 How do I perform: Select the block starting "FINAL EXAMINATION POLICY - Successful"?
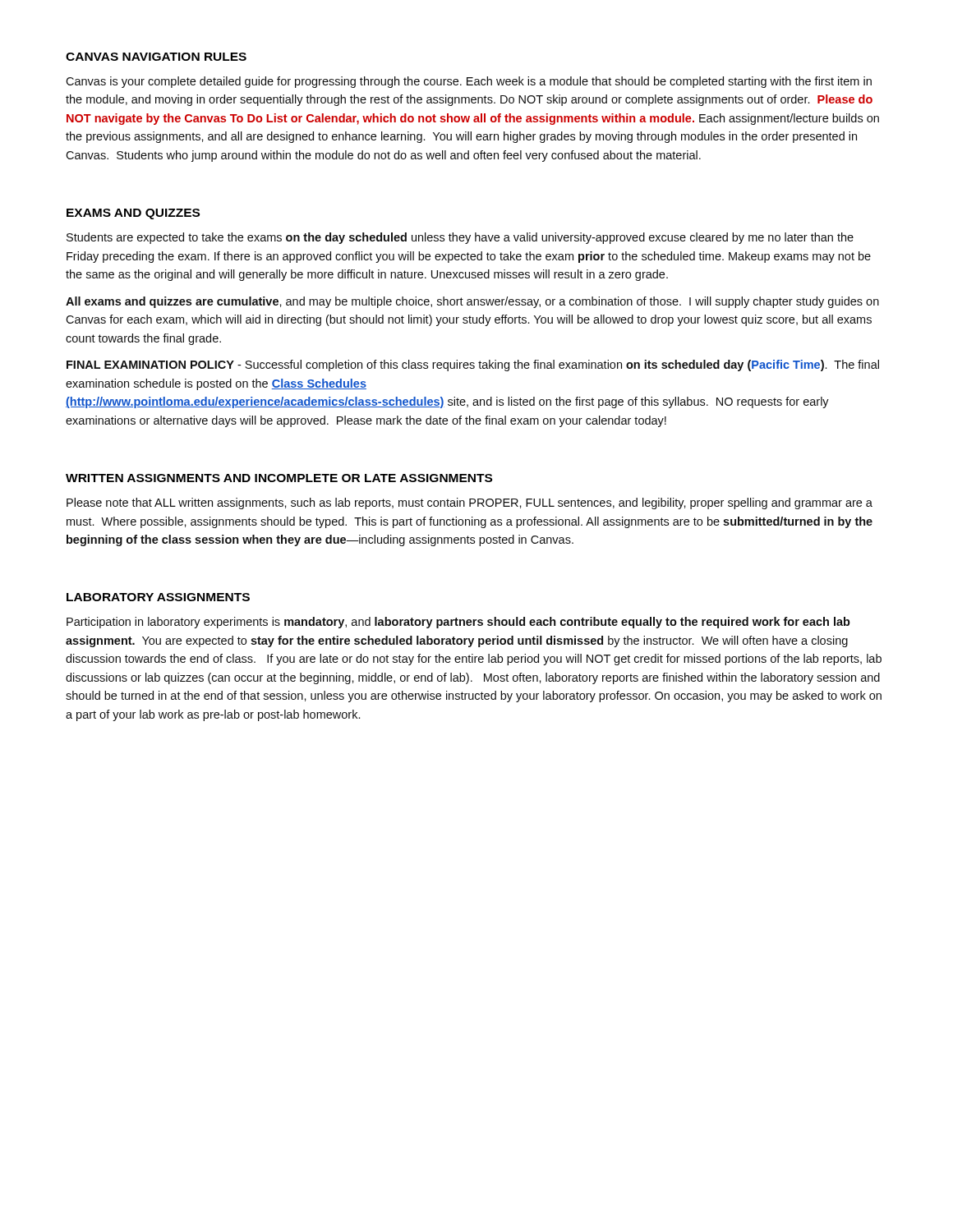click(473, 393)
